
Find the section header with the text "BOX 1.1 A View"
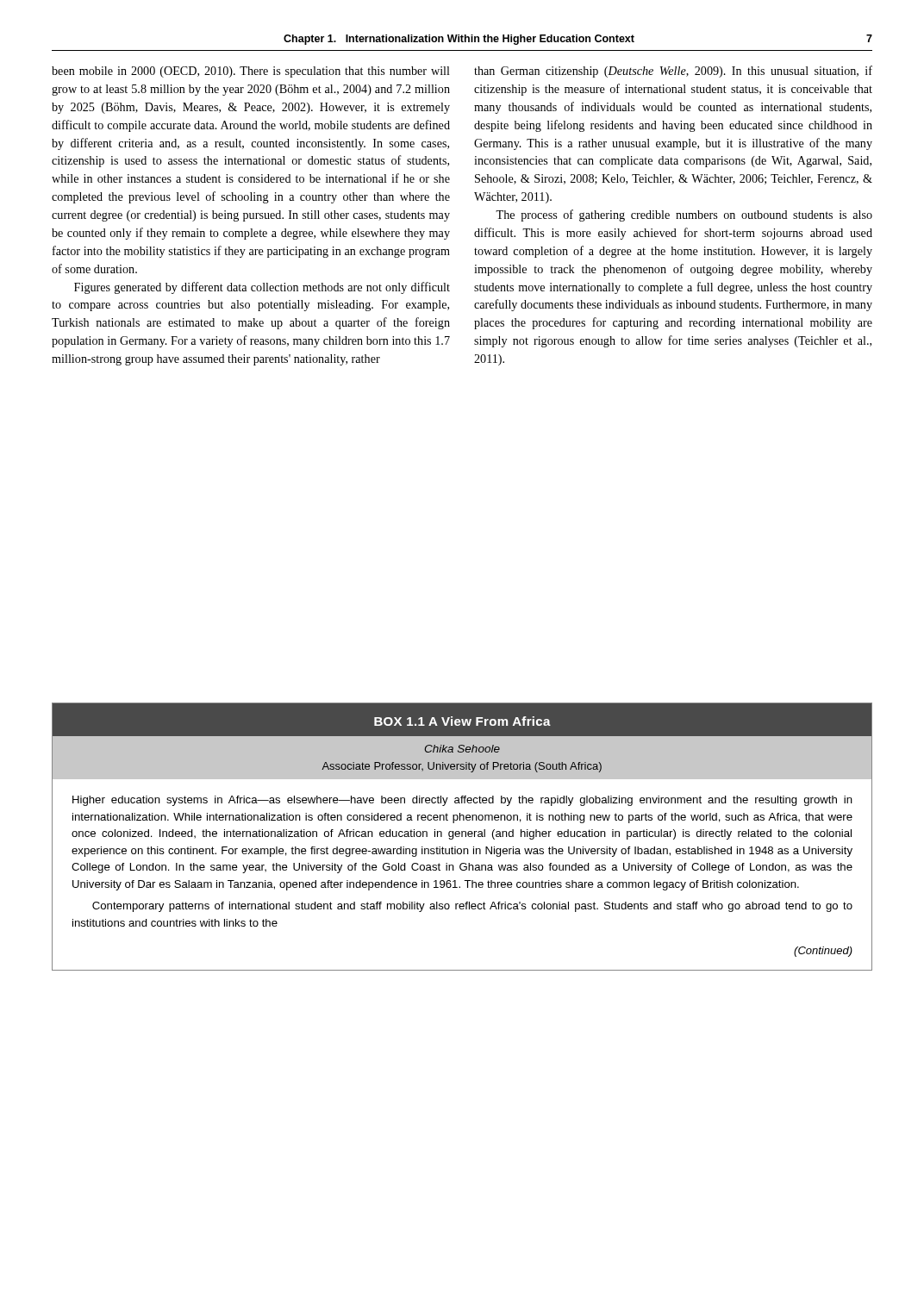coord(462,721)
